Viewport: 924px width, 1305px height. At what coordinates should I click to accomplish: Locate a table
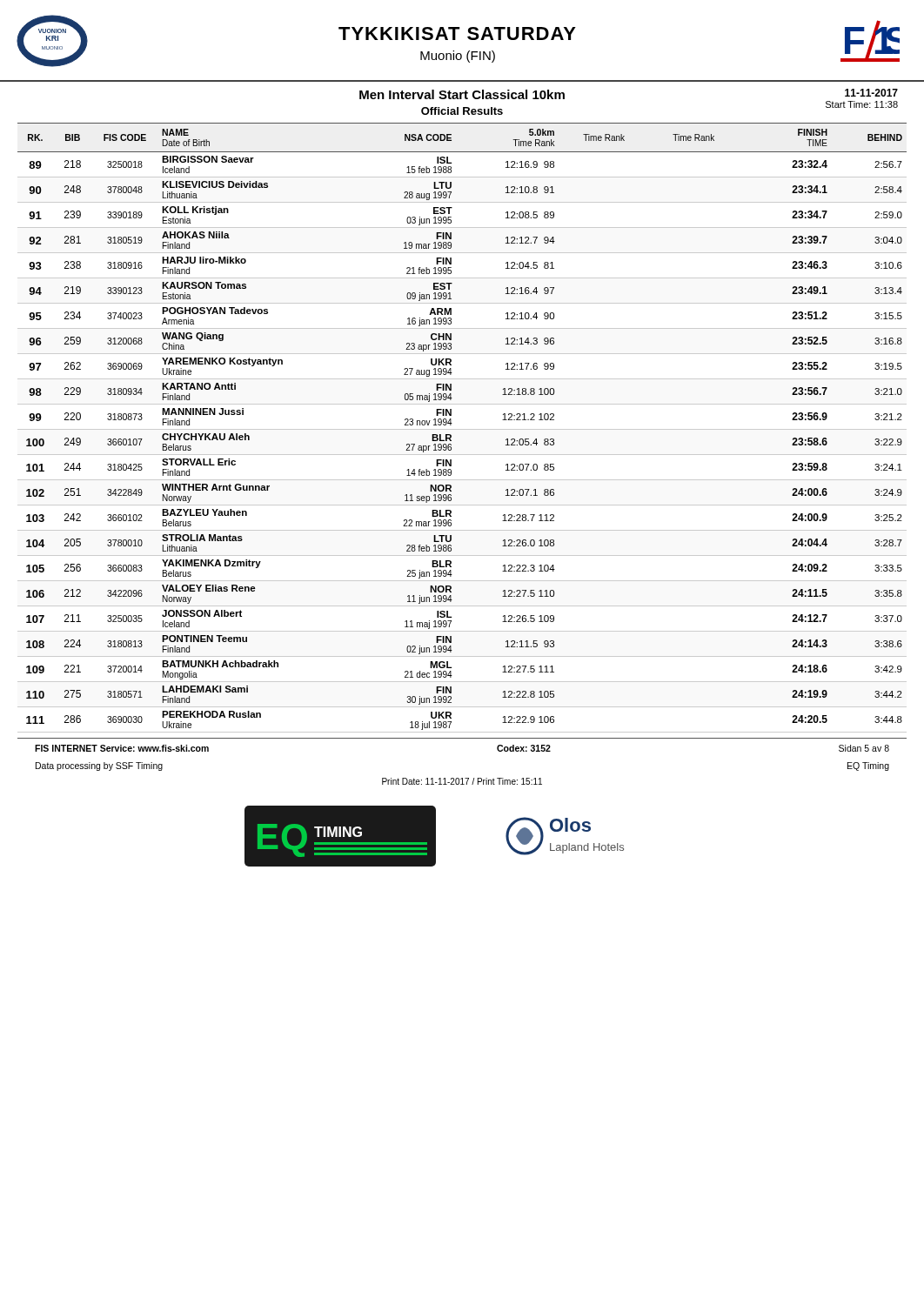coord(462,428)
